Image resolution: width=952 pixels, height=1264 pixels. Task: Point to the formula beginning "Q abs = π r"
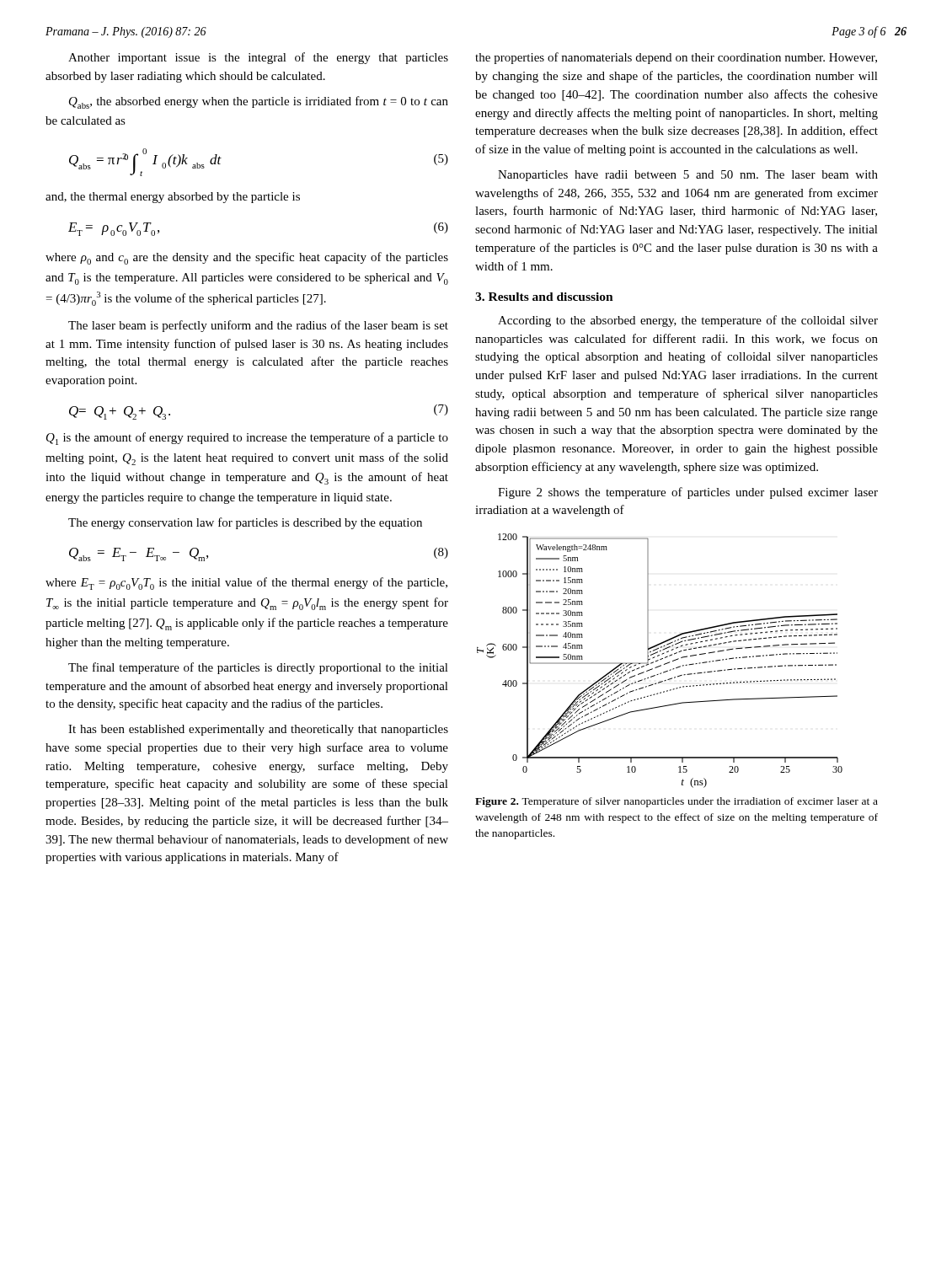[144, 154]
